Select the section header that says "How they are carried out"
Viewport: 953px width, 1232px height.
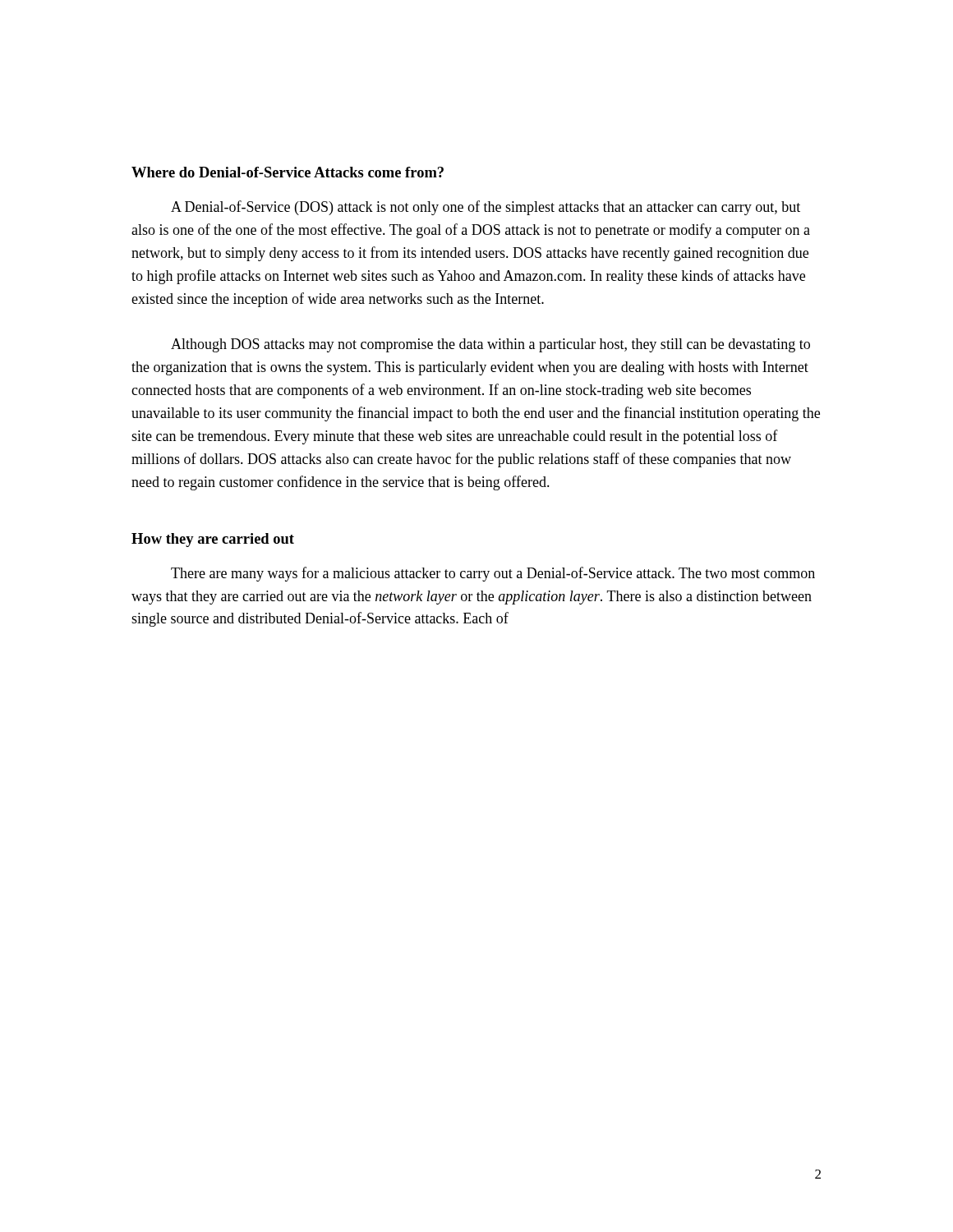pos(213,539)
